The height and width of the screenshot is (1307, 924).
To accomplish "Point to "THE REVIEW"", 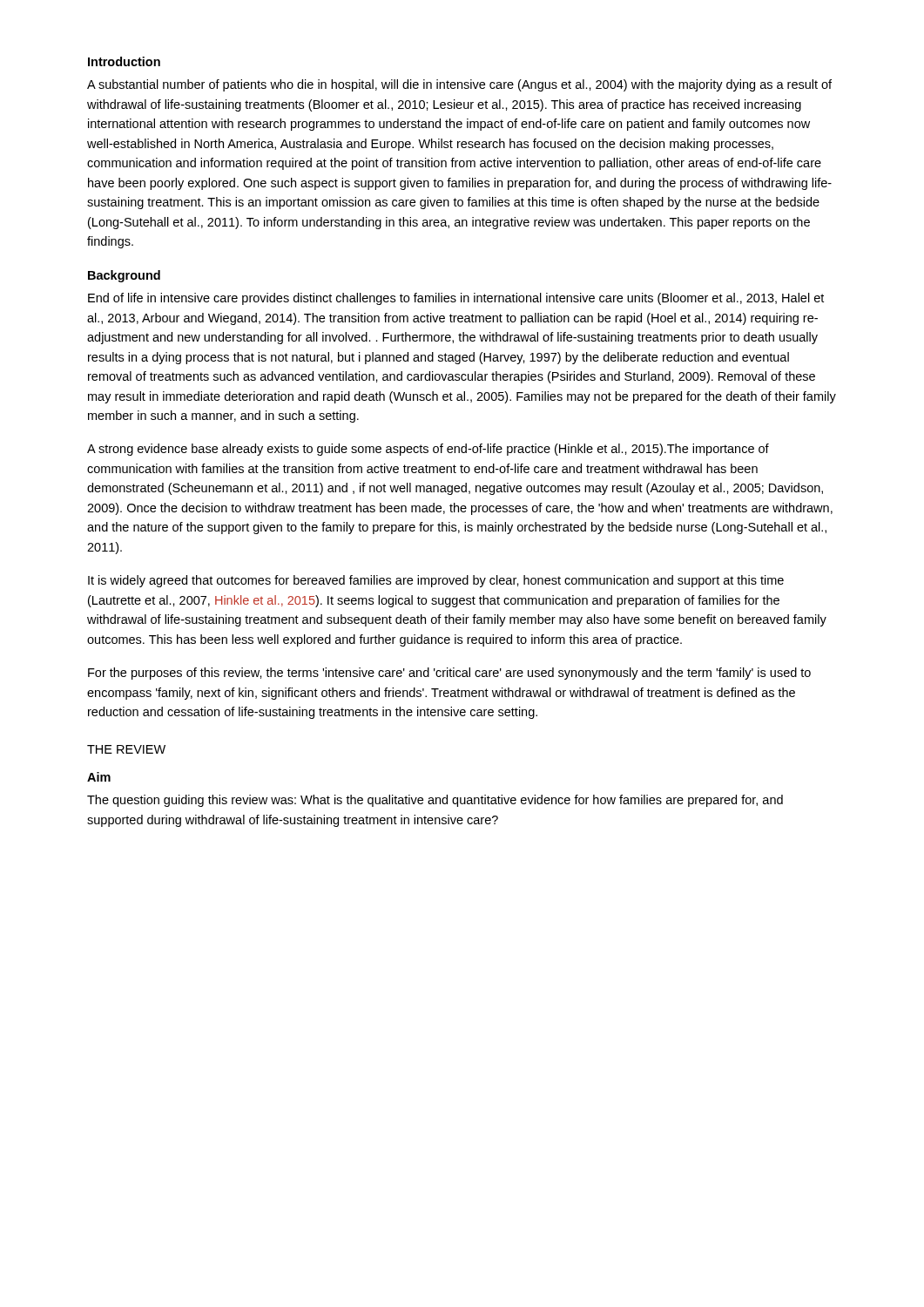I will click(x=126, y=749).
